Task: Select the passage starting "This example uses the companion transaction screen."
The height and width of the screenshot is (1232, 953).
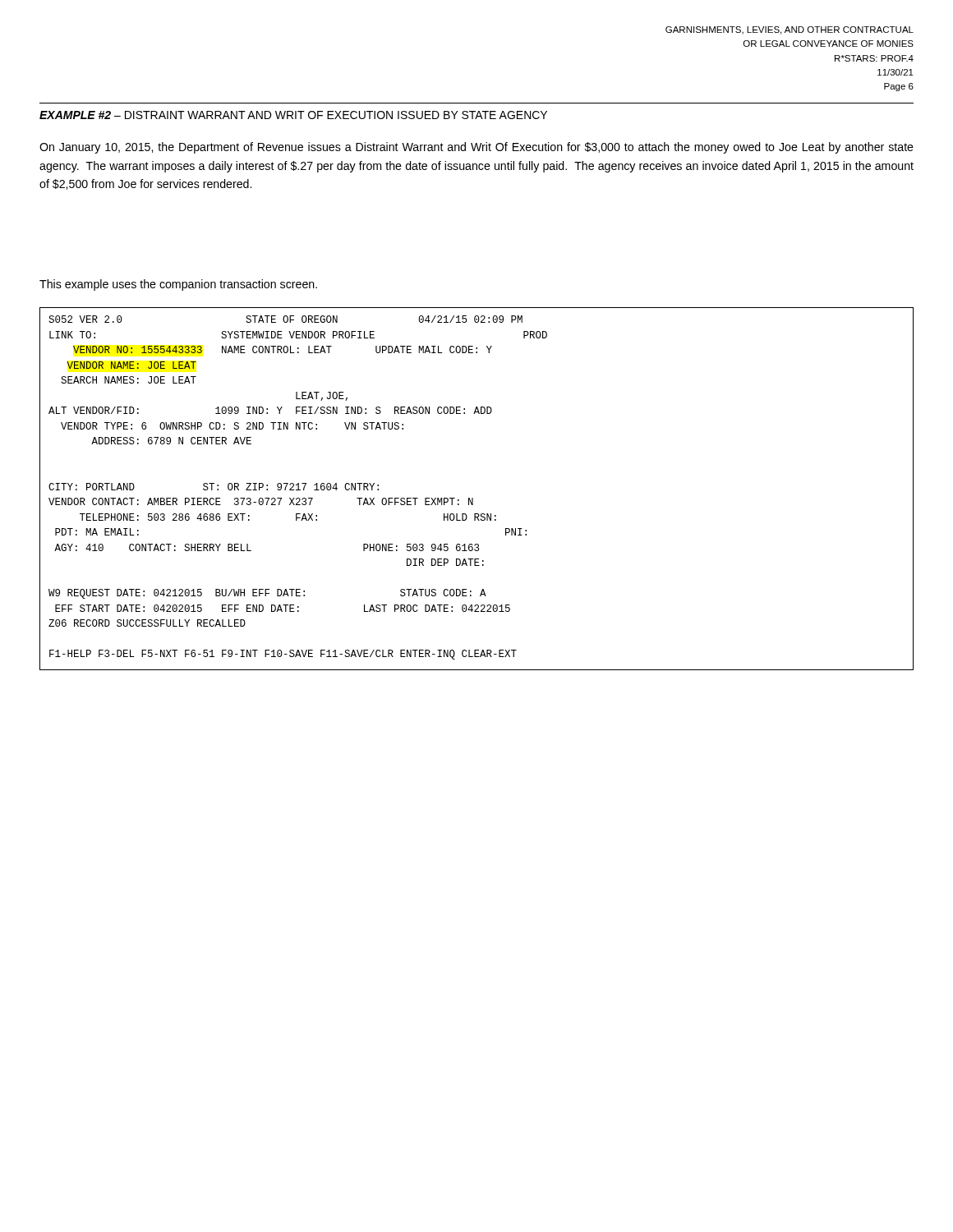Action: pos(179,284)
